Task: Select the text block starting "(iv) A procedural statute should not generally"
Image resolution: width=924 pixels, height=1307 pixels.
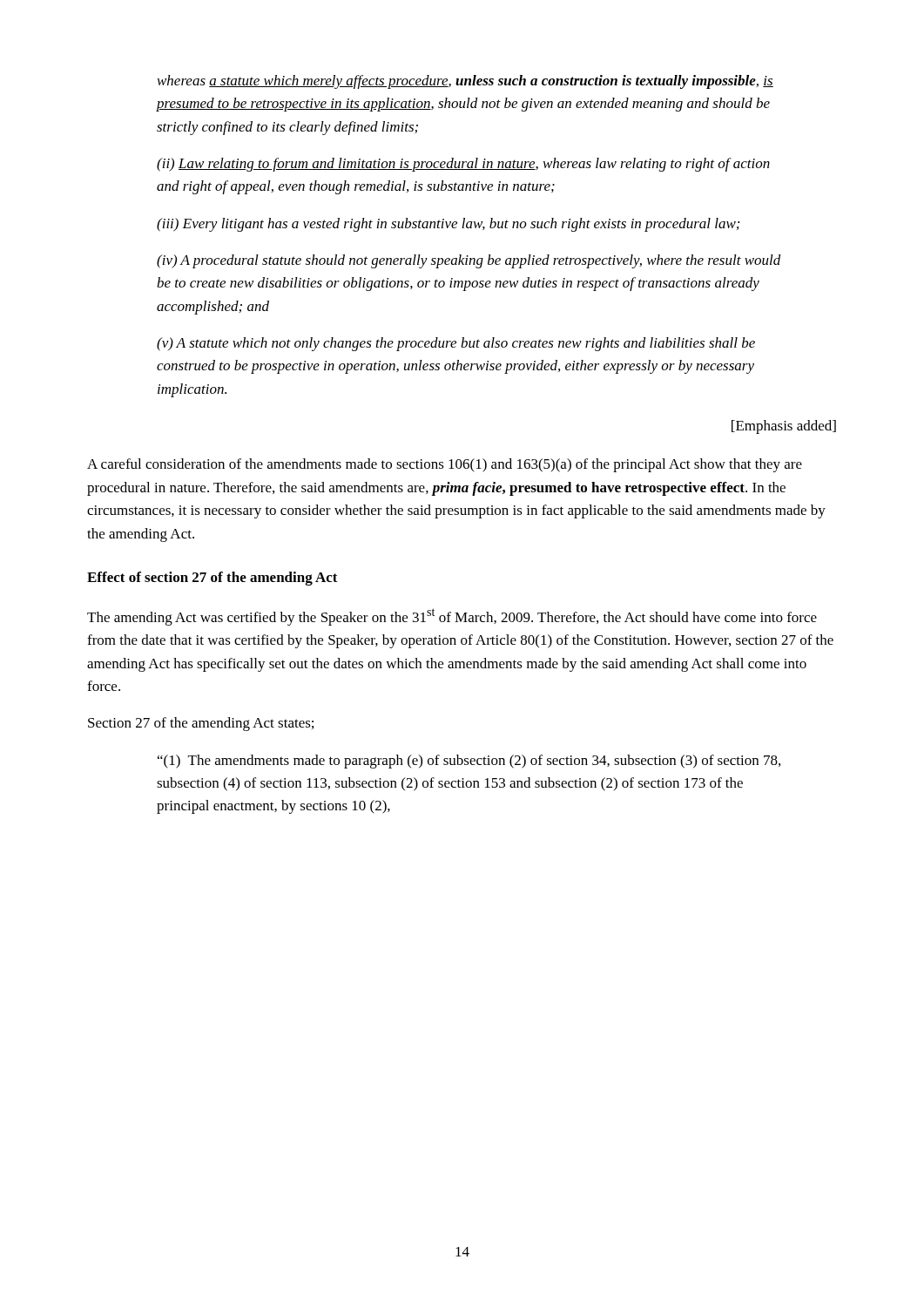Action: pyautogui.click(x=471, y=284)
